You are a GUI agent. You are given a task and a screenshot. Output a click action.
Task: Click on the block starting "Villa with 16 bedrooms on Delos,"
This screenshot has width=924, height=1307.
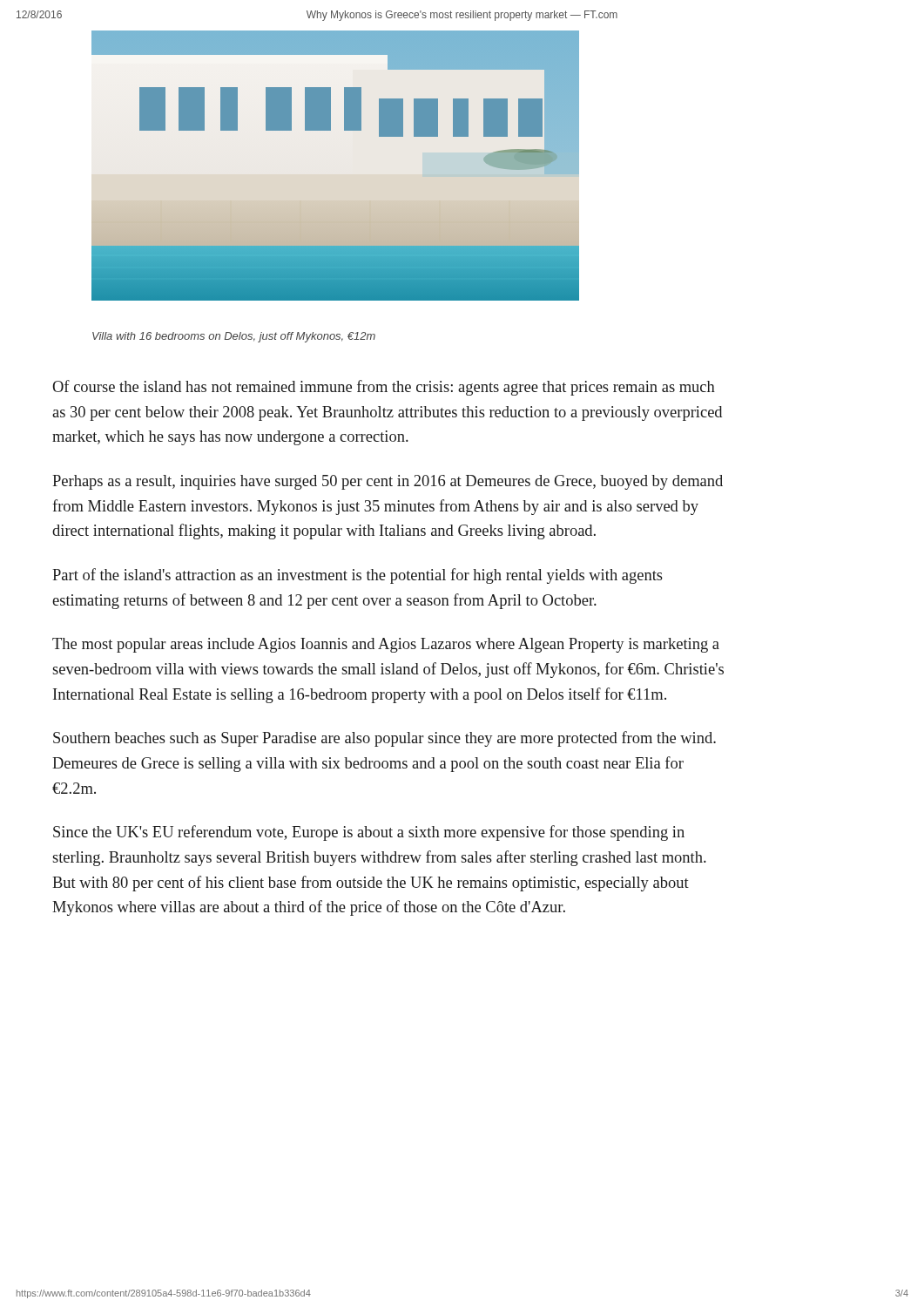pyautogui.click(x=234, y=336)
